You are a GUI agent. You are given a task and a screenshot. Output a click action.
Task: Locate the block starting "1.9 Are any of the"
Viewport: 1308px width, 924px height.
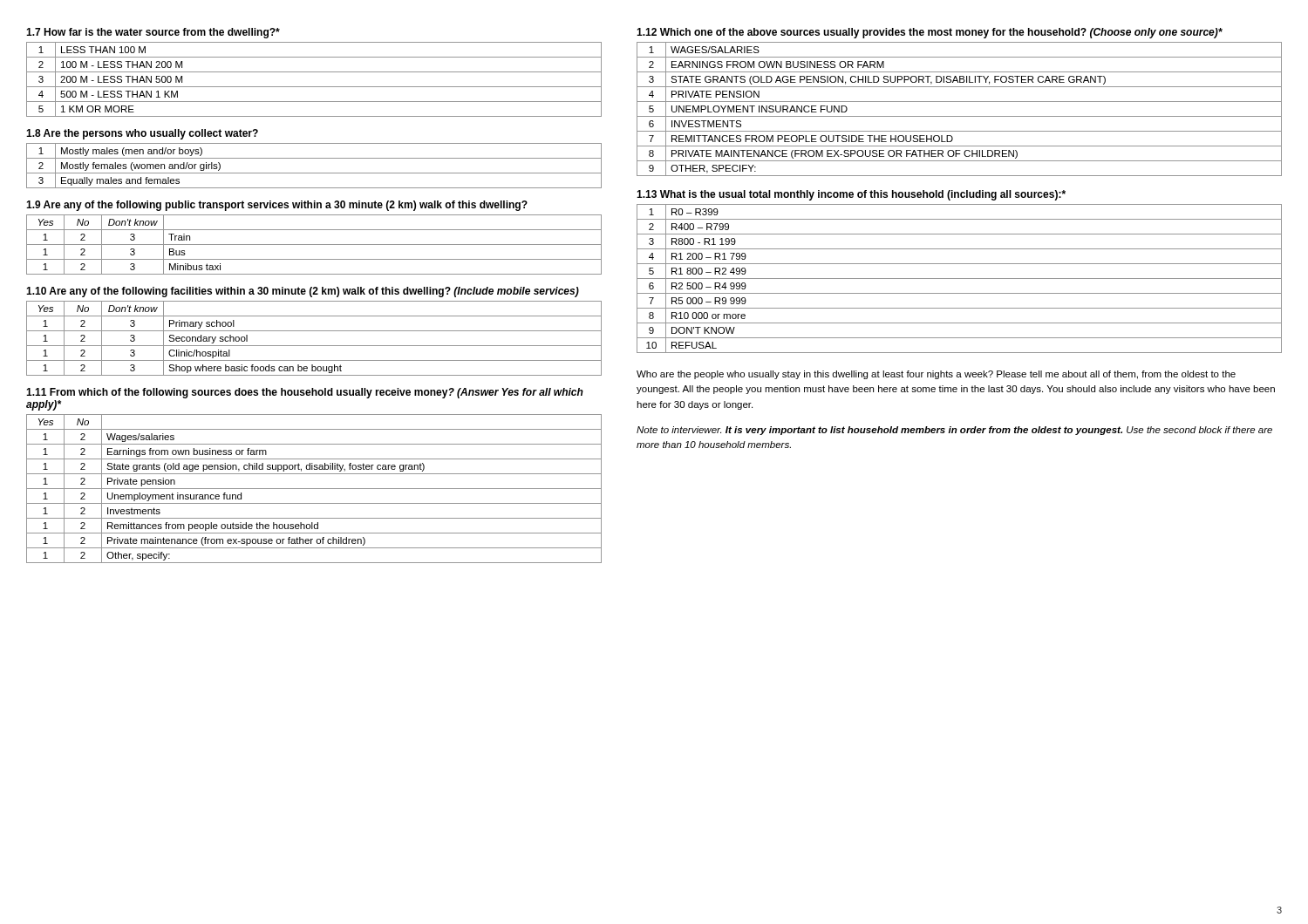point(277,205)
